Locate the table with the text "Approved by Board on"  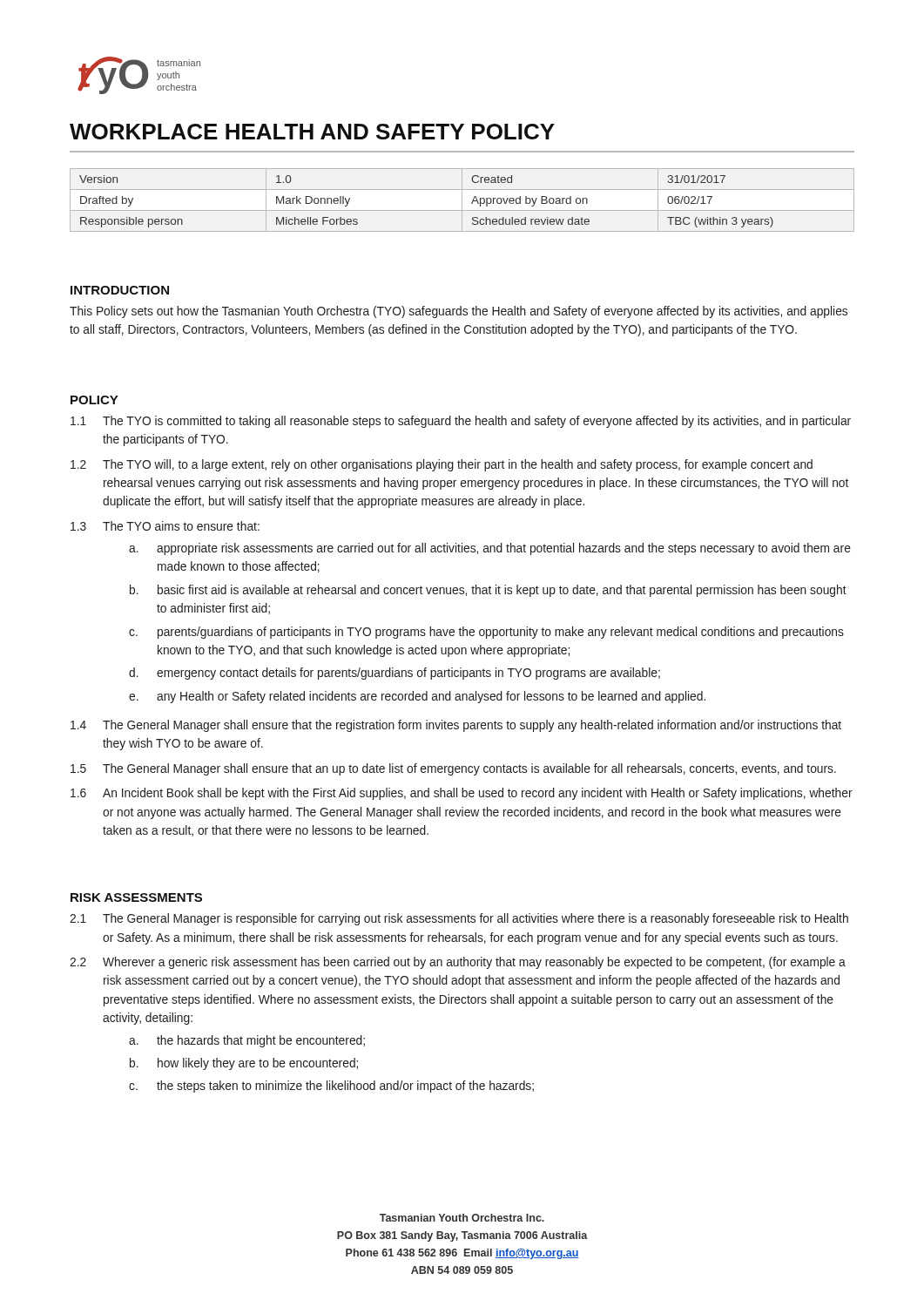click(x=462, y=200)
